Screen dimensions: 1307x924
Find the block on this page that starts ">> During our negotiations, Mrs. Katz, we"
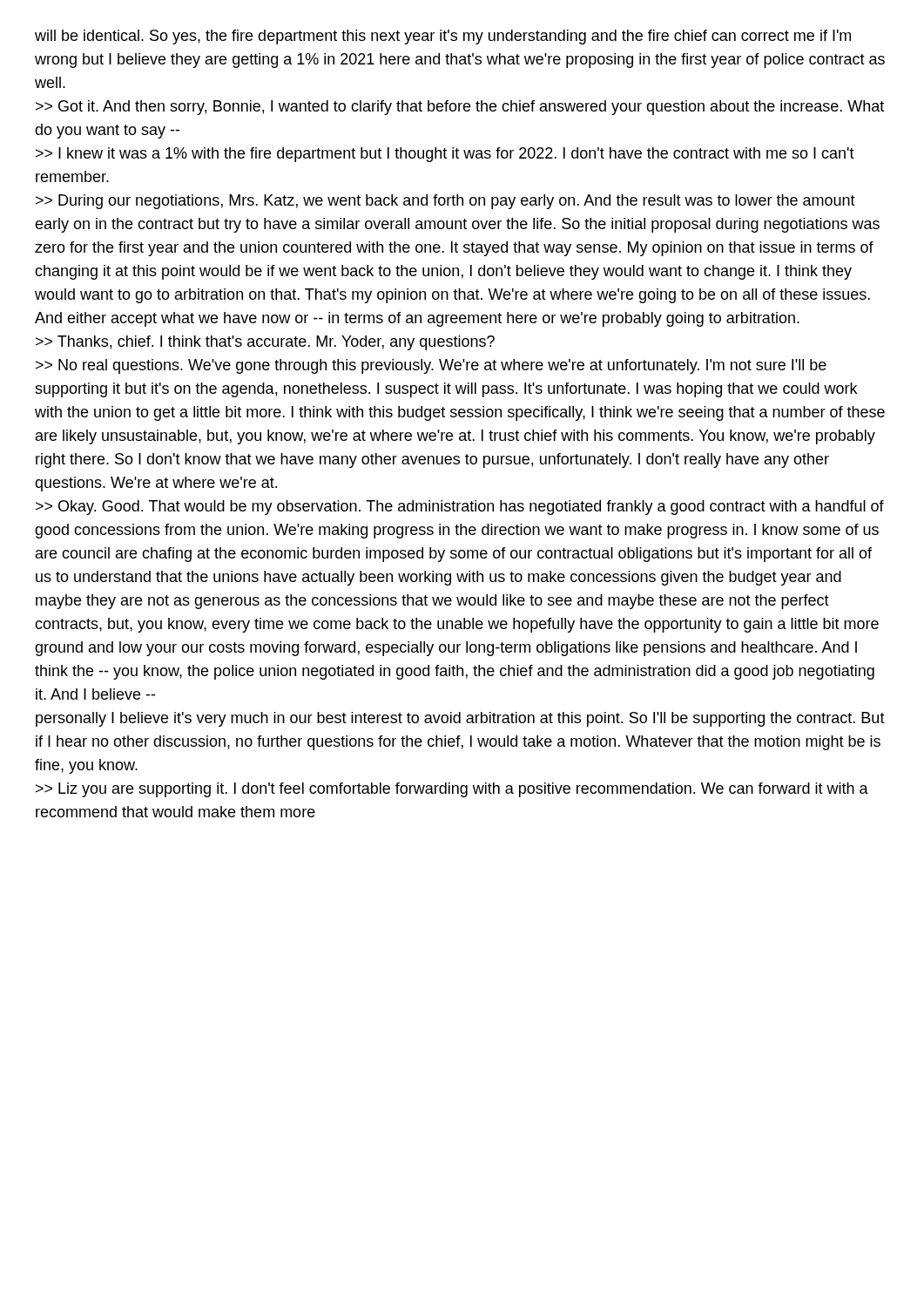point(462,260)
